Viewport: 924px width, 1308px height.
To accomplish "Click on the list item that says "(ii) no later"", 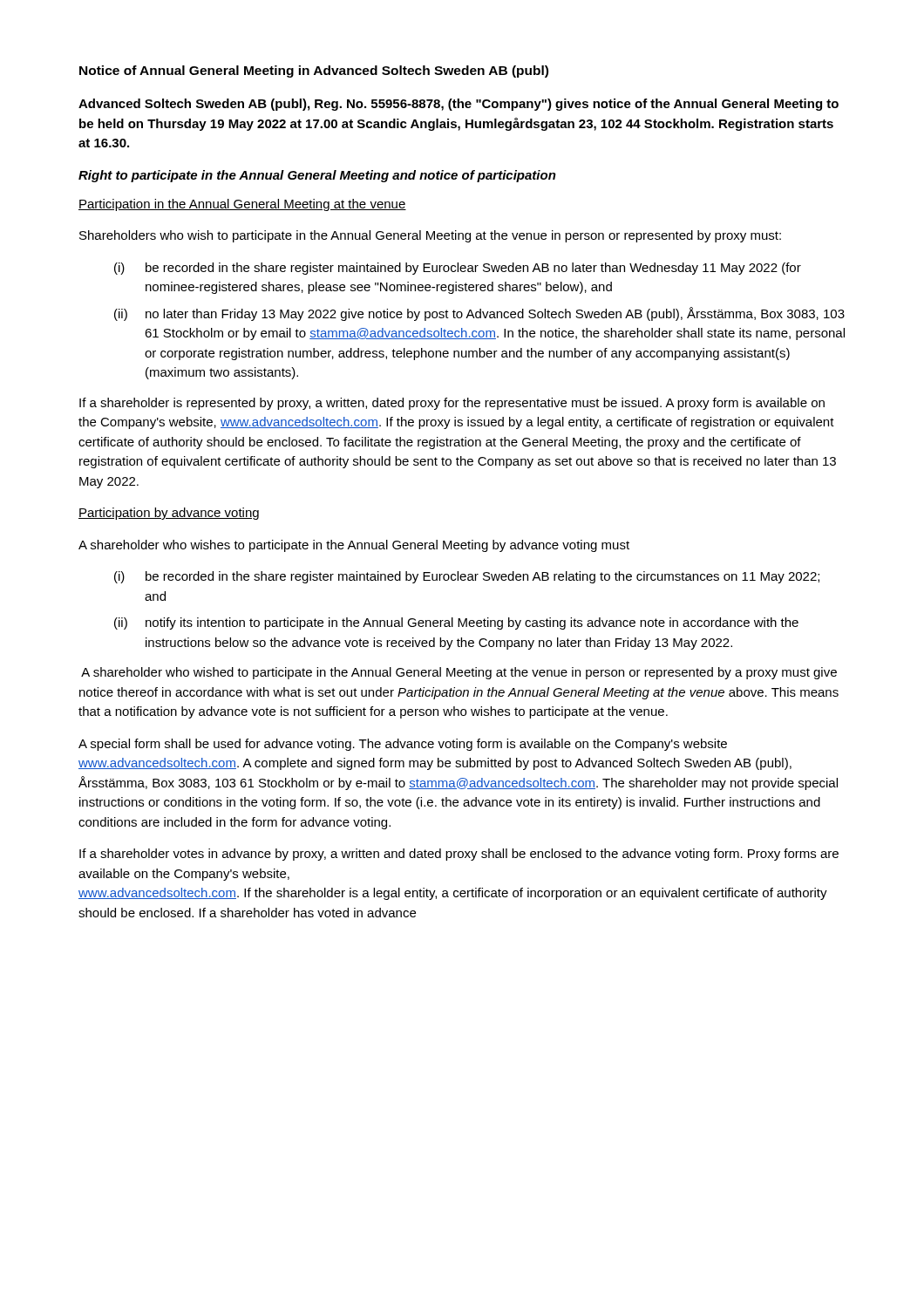I will (479, 343).
